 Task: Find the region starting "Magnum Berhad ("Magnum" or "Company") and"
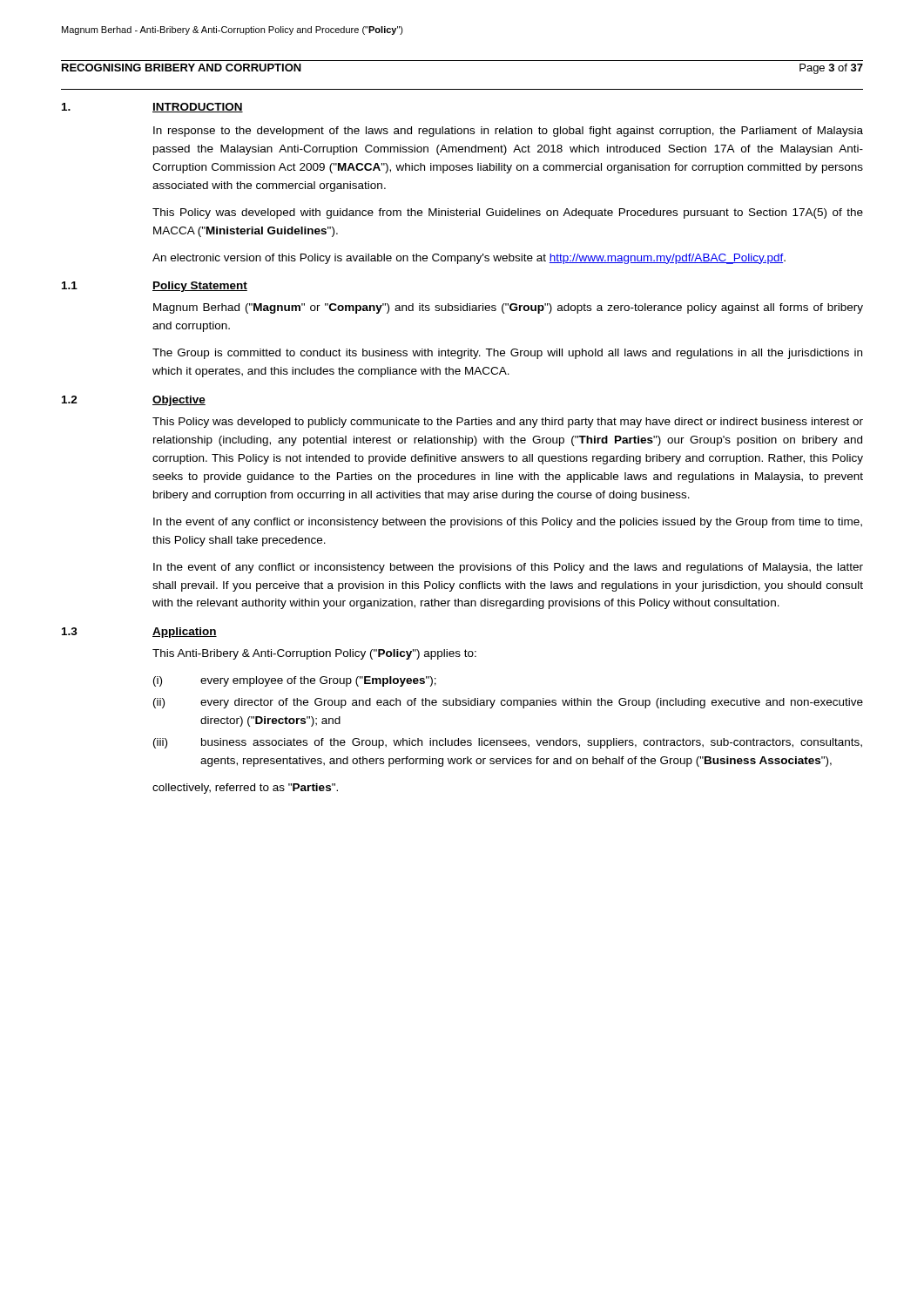pyautogui.click(x=508, y=317)
